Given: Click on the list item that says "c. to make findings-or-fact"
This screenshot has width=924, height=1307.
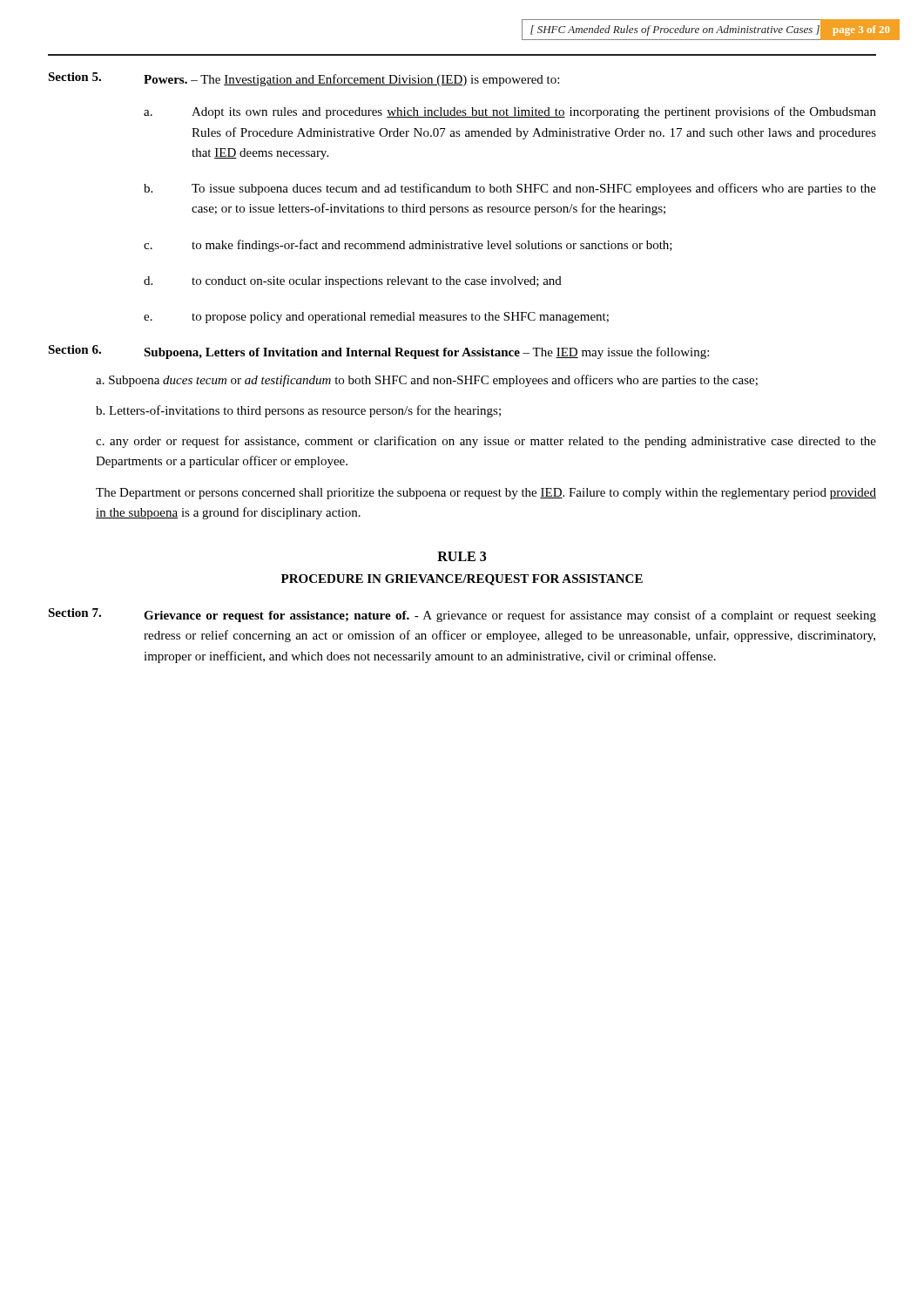Looking at the screenshot, I should pyautogui.click(x=510, y=245).
